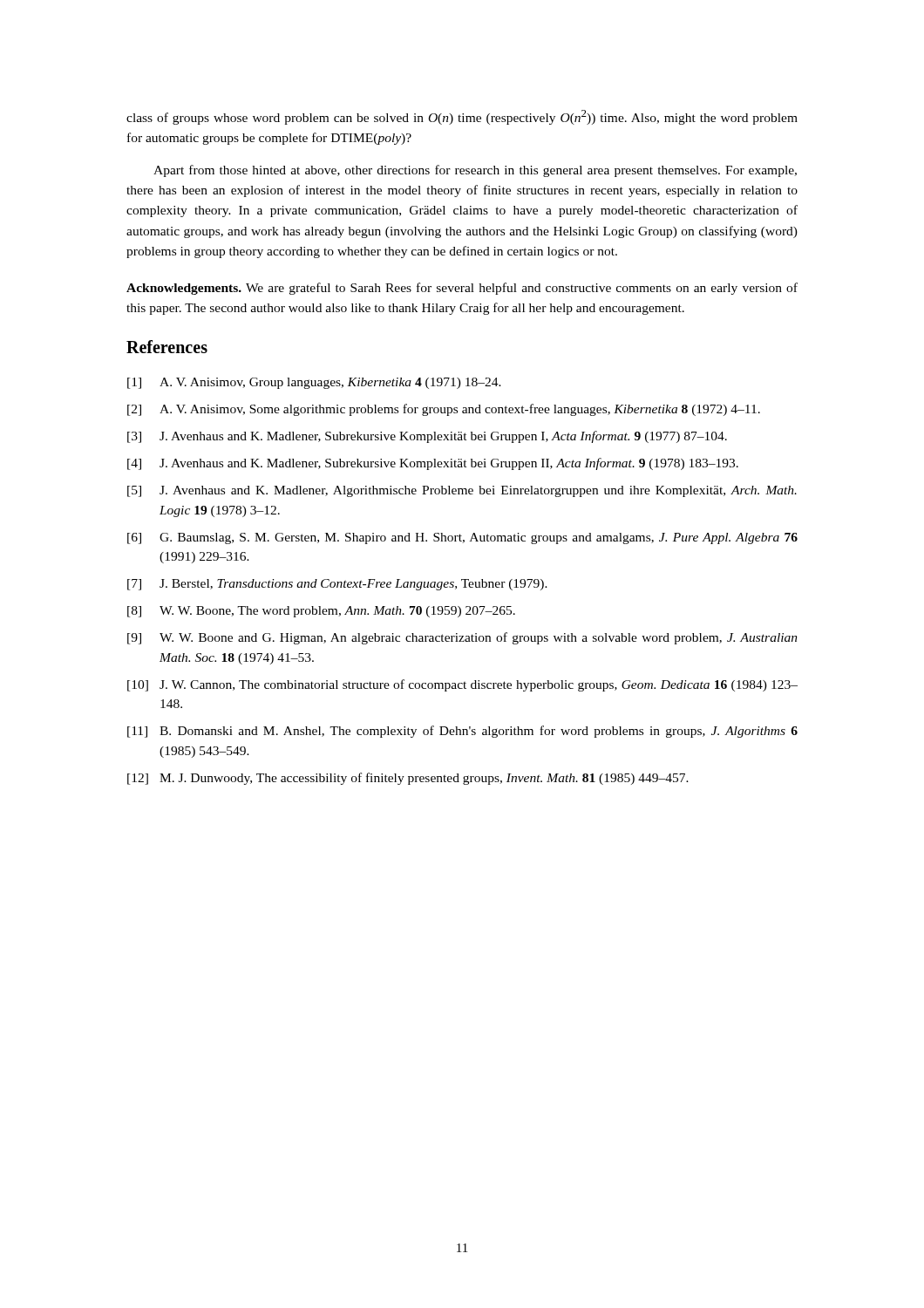
Task: Locate the list item with the text "[5] J. Avenhaus"
Action: 462,500
